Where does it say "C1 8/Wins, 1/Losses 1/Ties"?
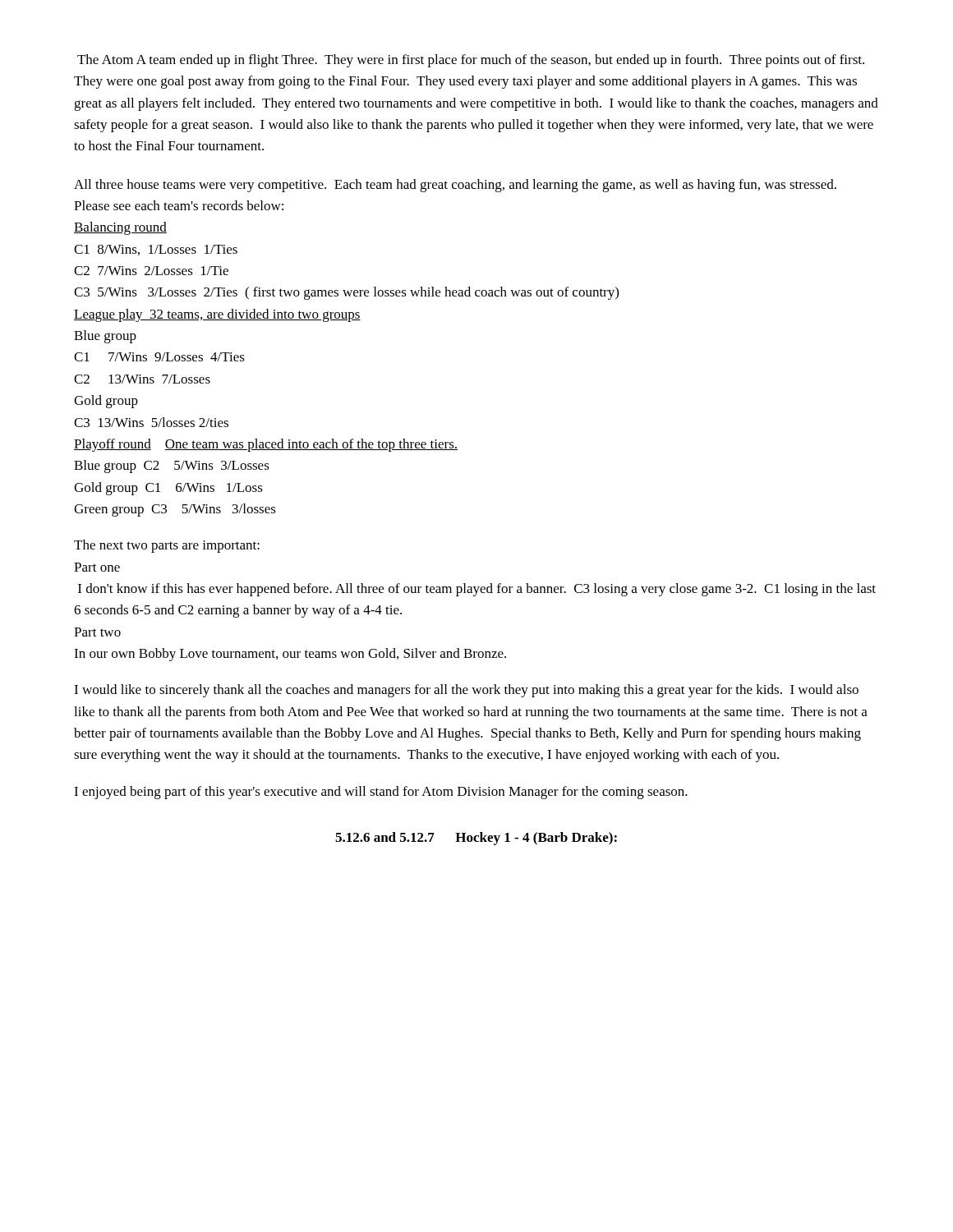 pos(156,249)
